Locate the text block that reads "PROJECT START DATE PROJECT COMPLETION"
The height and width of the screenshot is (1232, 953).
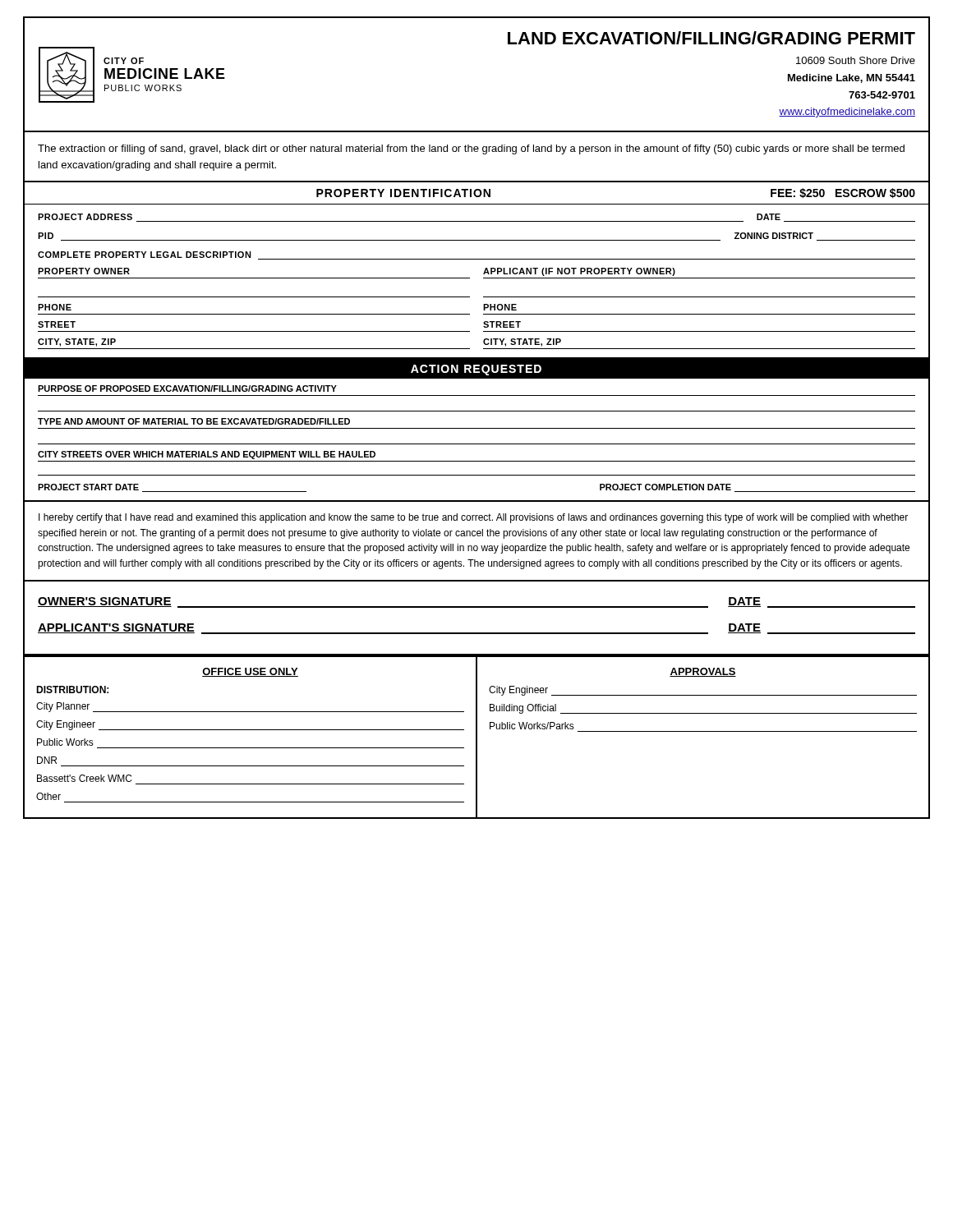[x=92, y=487]
